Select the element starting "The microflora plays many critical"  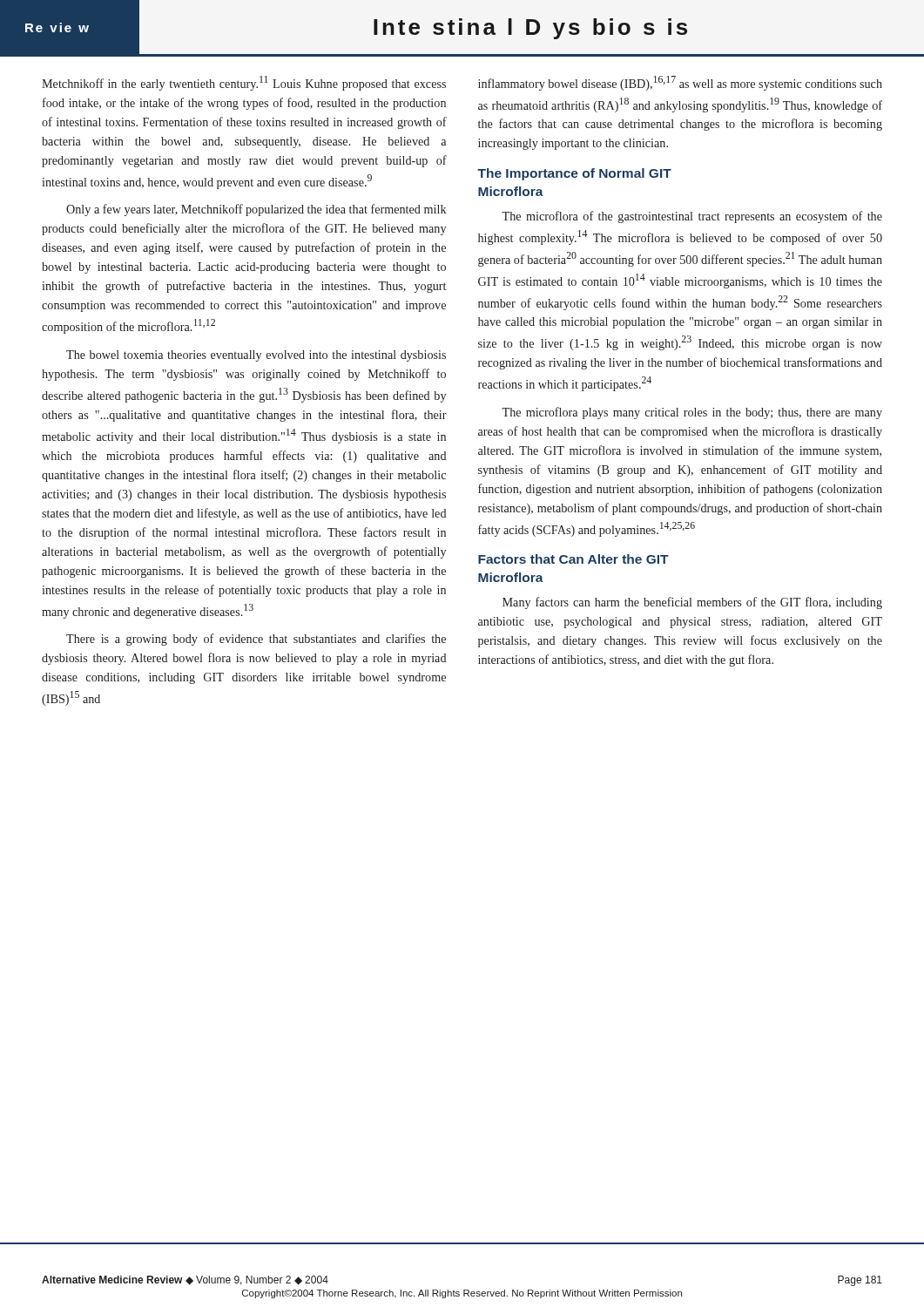click(x=680, y=471)
